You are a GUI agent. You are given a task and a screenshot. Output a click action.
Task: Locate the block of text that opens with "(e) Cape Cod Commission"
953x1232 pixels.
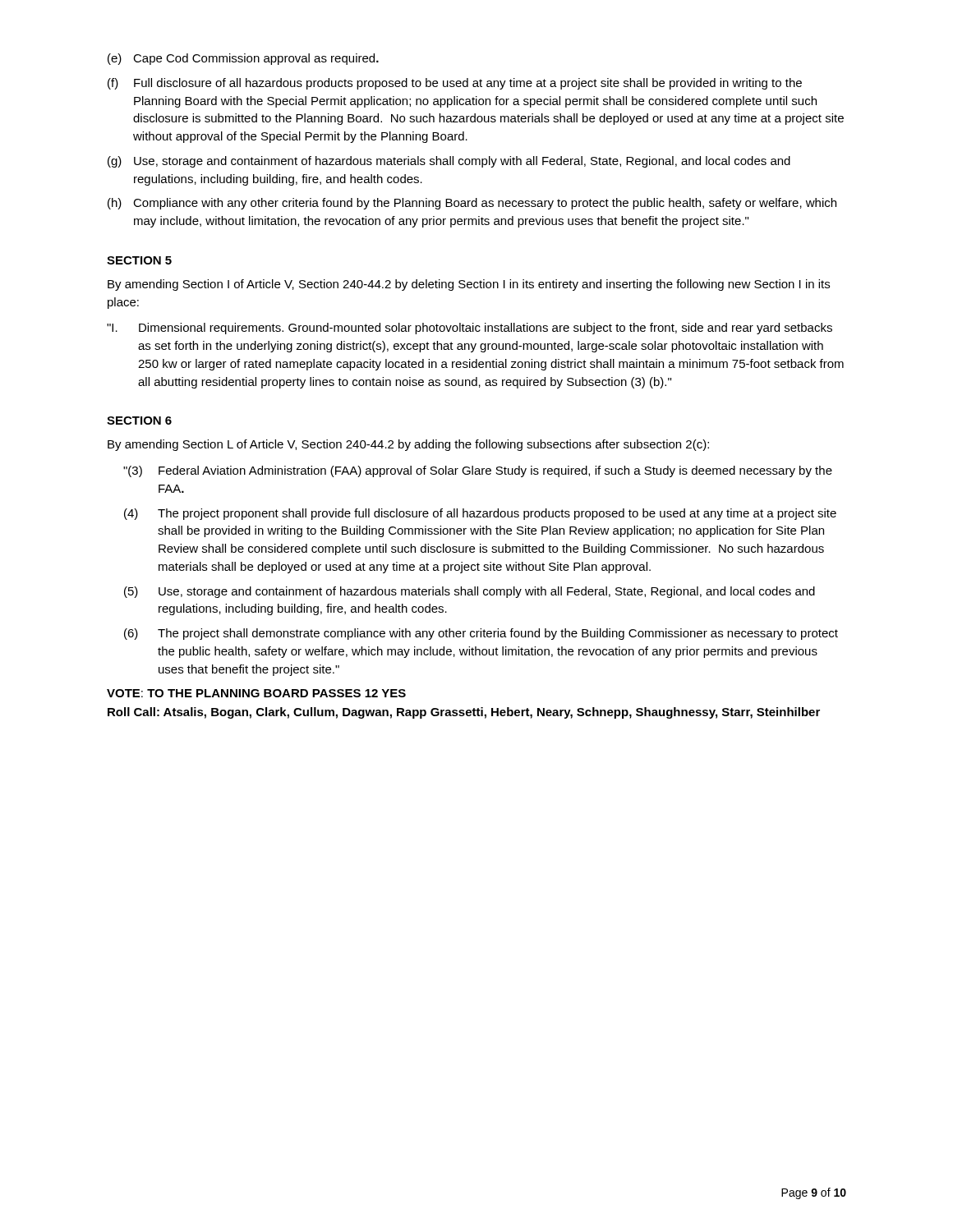(243, 59)
